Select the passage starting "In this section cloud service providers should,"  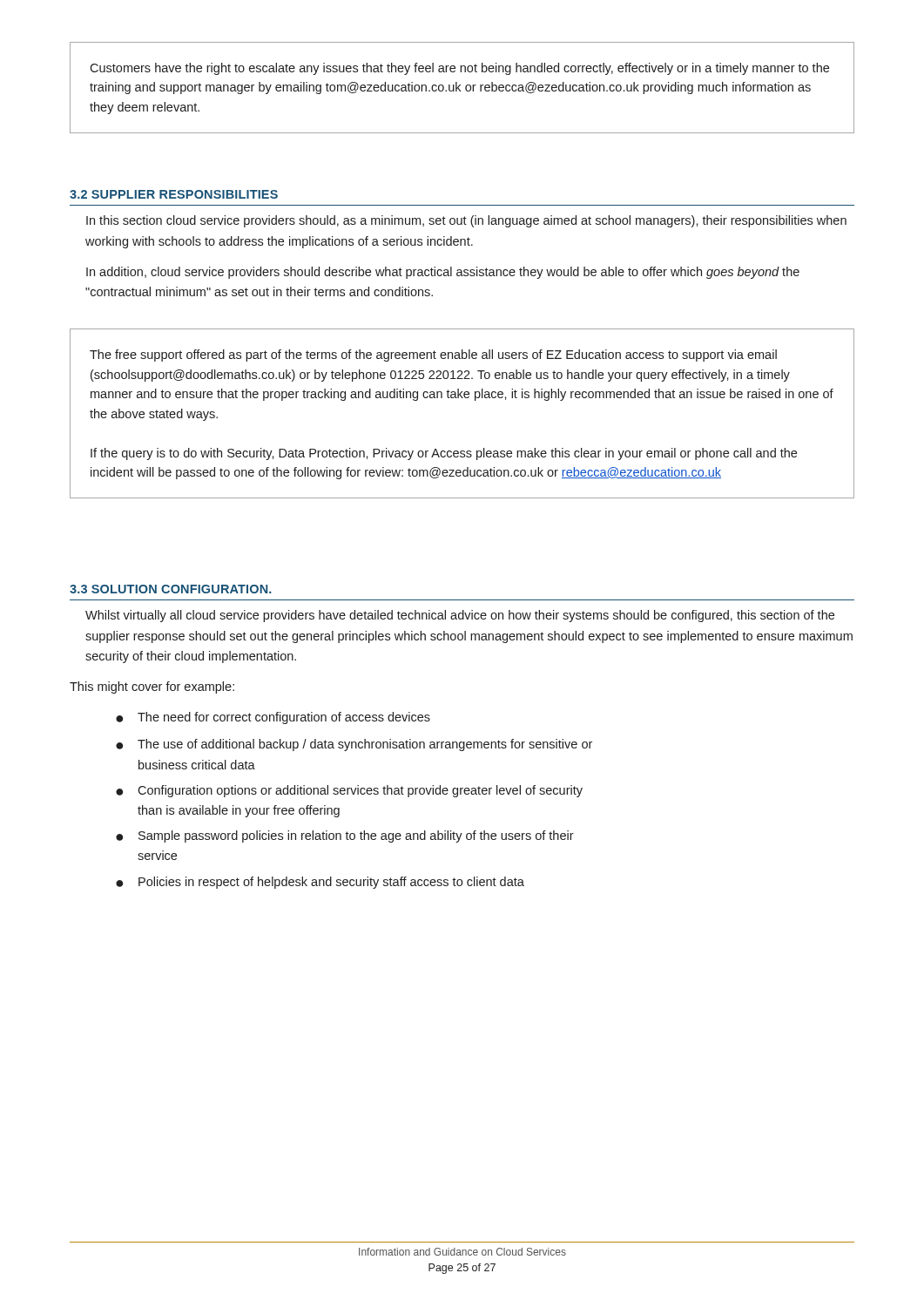pos(466,231)
